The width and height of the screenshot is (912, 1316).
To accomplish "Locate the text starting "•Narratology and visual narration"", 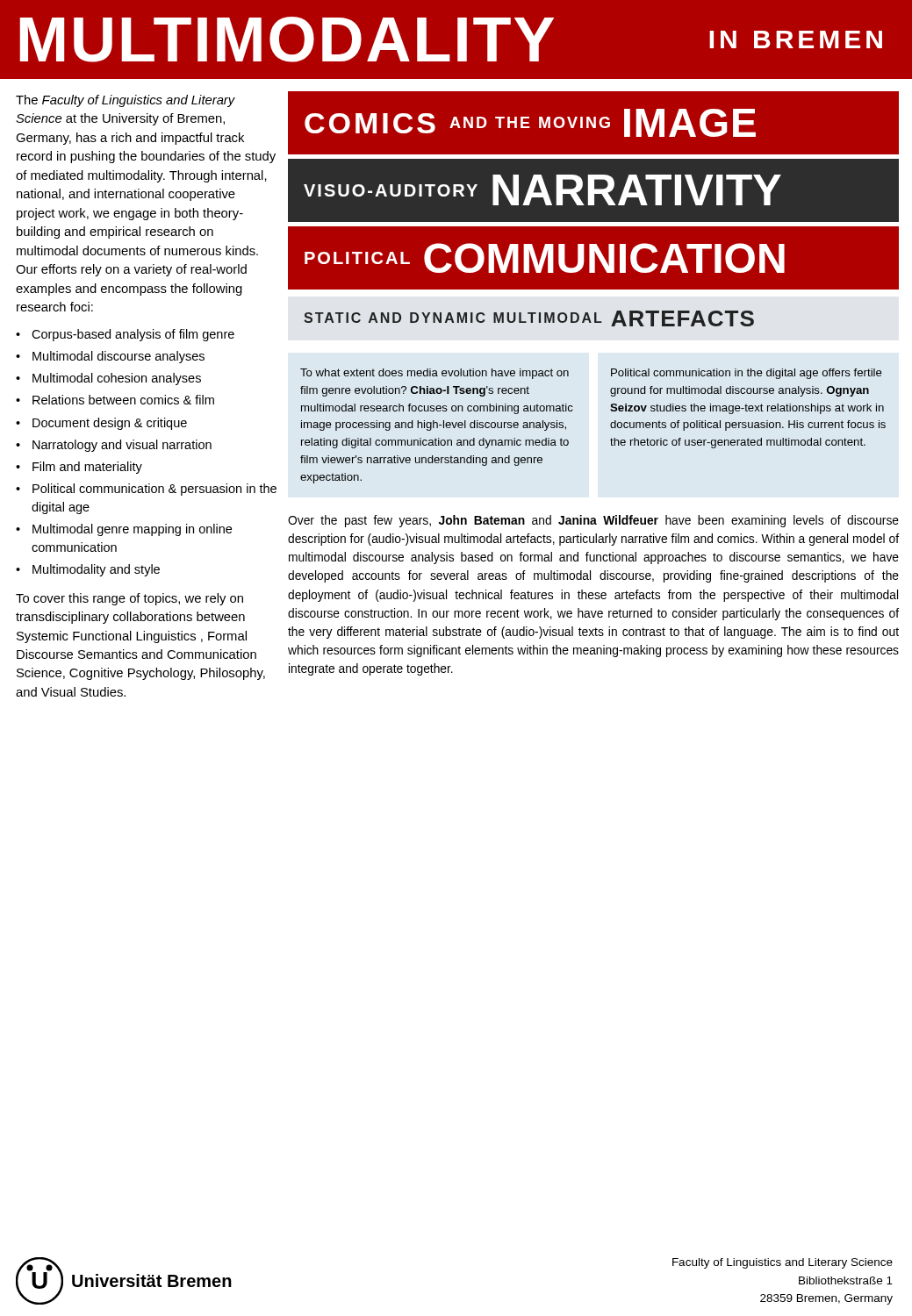I will pyautogui.click(x=114, y=445).
